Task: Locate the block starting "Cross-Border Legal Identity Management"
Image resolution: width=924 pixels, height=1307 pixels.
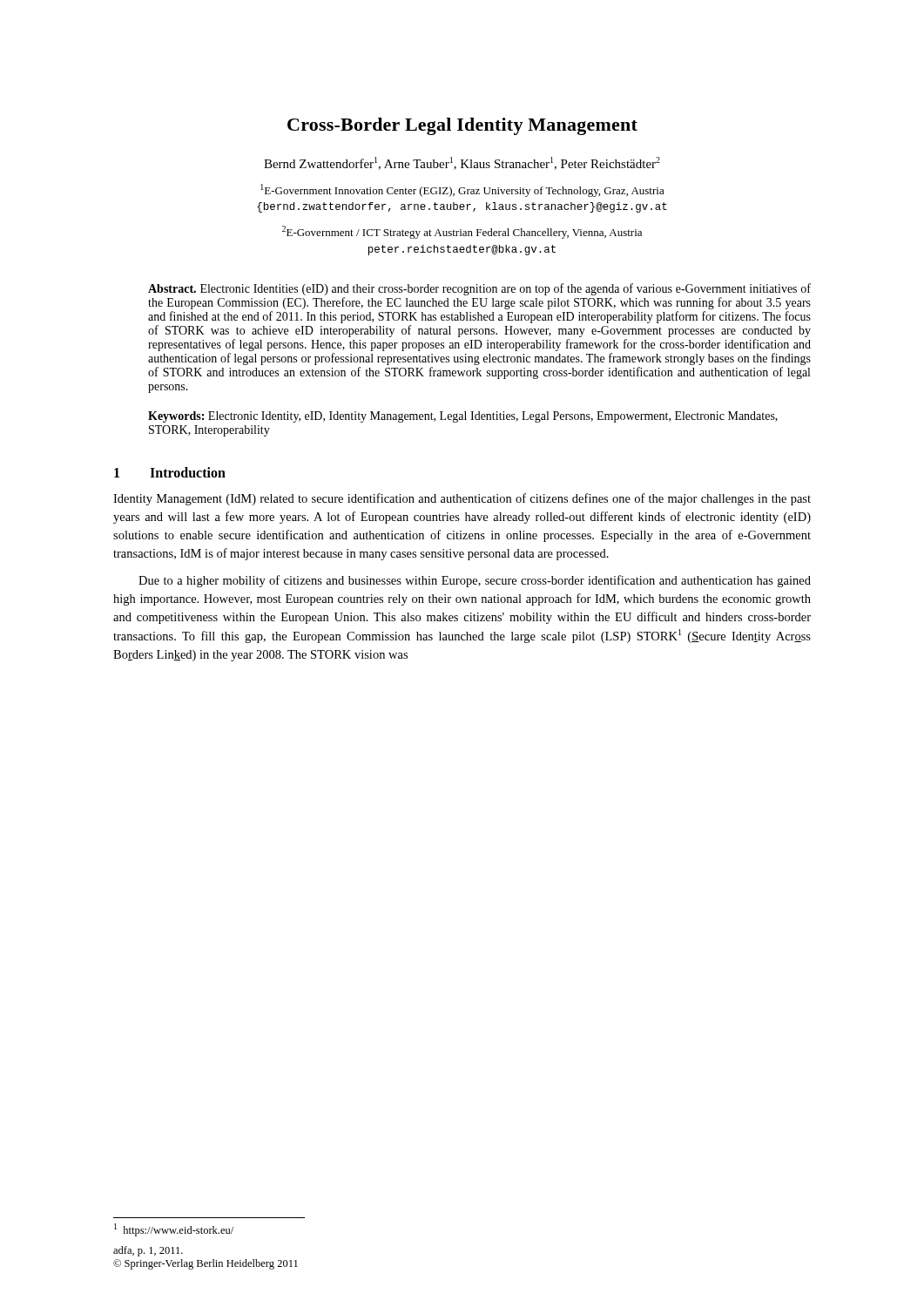Action: coord(462,125)
